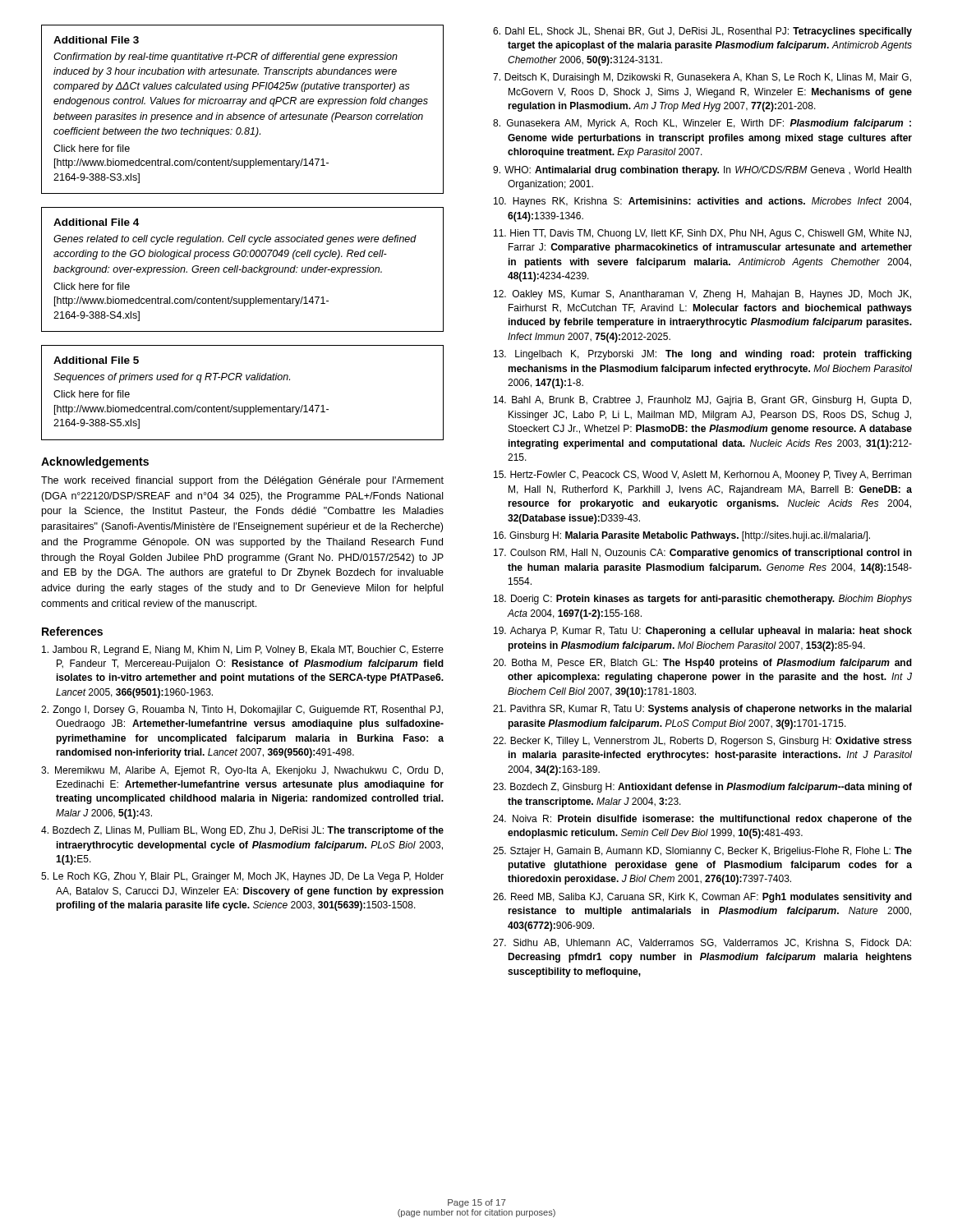
Task: Select the passage starting "19. Acharya P, Kumar R, Tatu U:"
Action: 702,638
